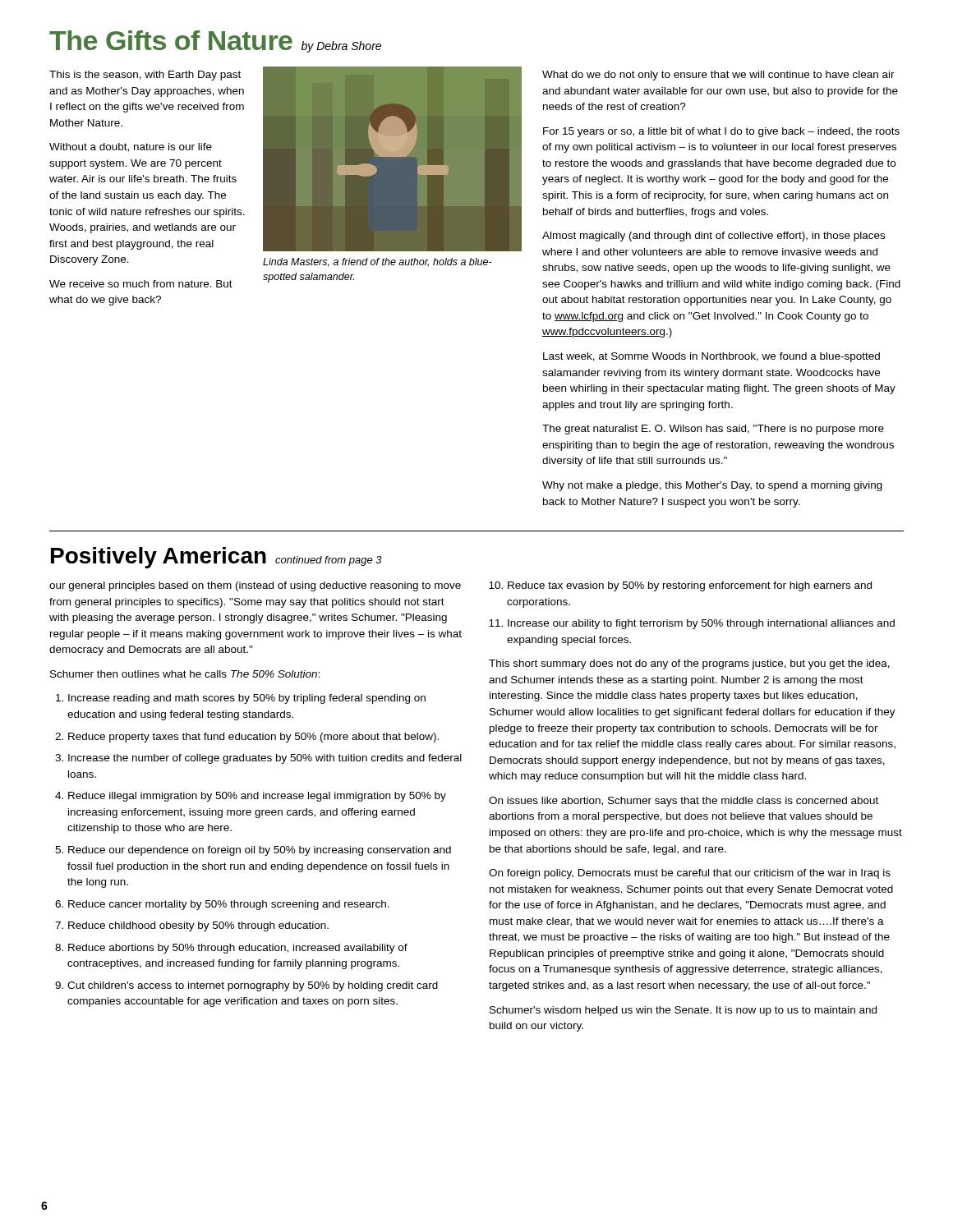Click on the block starting "What do we do not only to ensure"

point(723,288)
